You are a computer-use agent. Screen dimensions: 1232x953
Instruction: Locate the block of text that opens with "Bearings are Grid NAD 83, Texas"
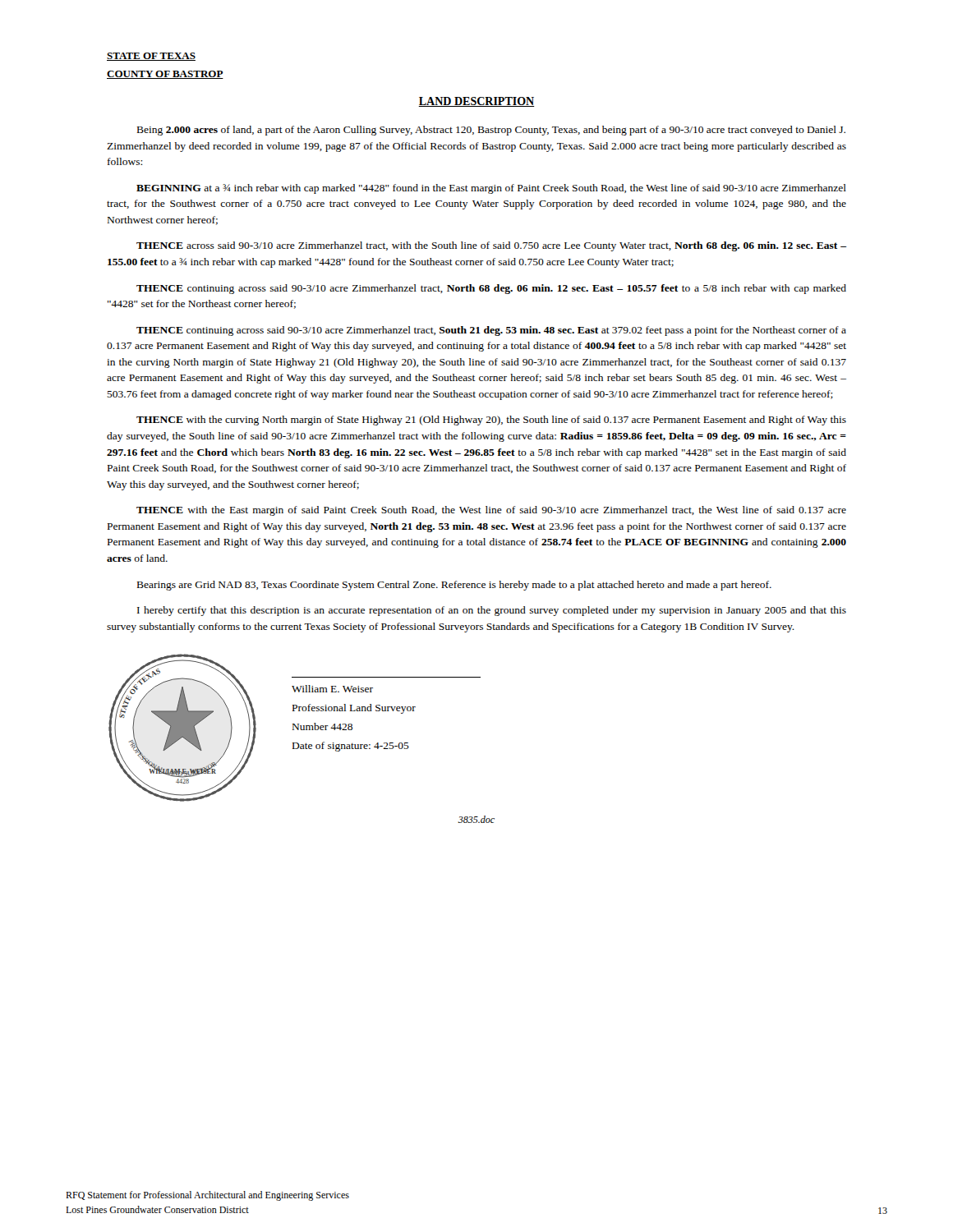(454, 584)
